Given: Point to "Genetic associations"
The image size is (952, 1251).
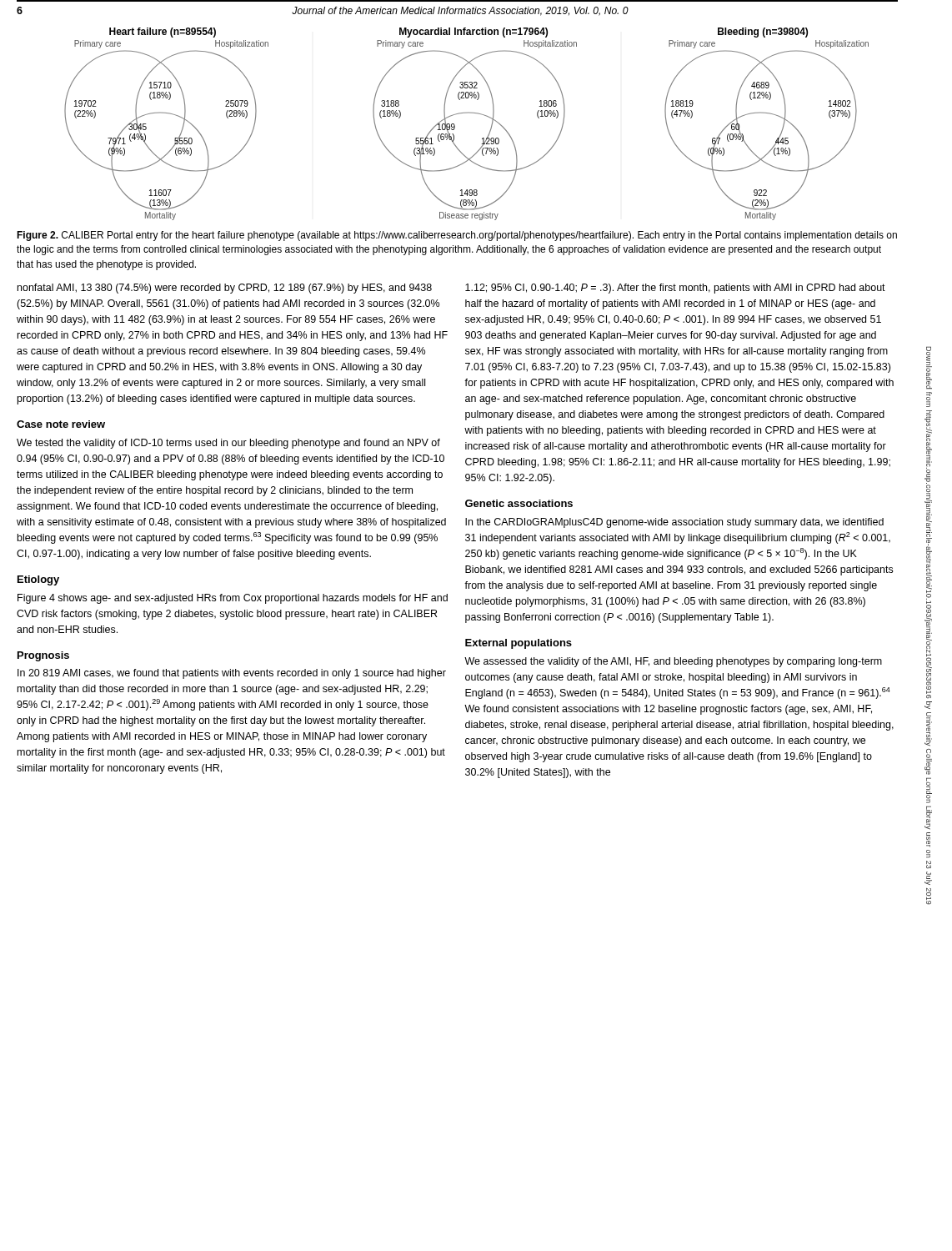Looking at the screenshot, I should [x=519, y=503].
